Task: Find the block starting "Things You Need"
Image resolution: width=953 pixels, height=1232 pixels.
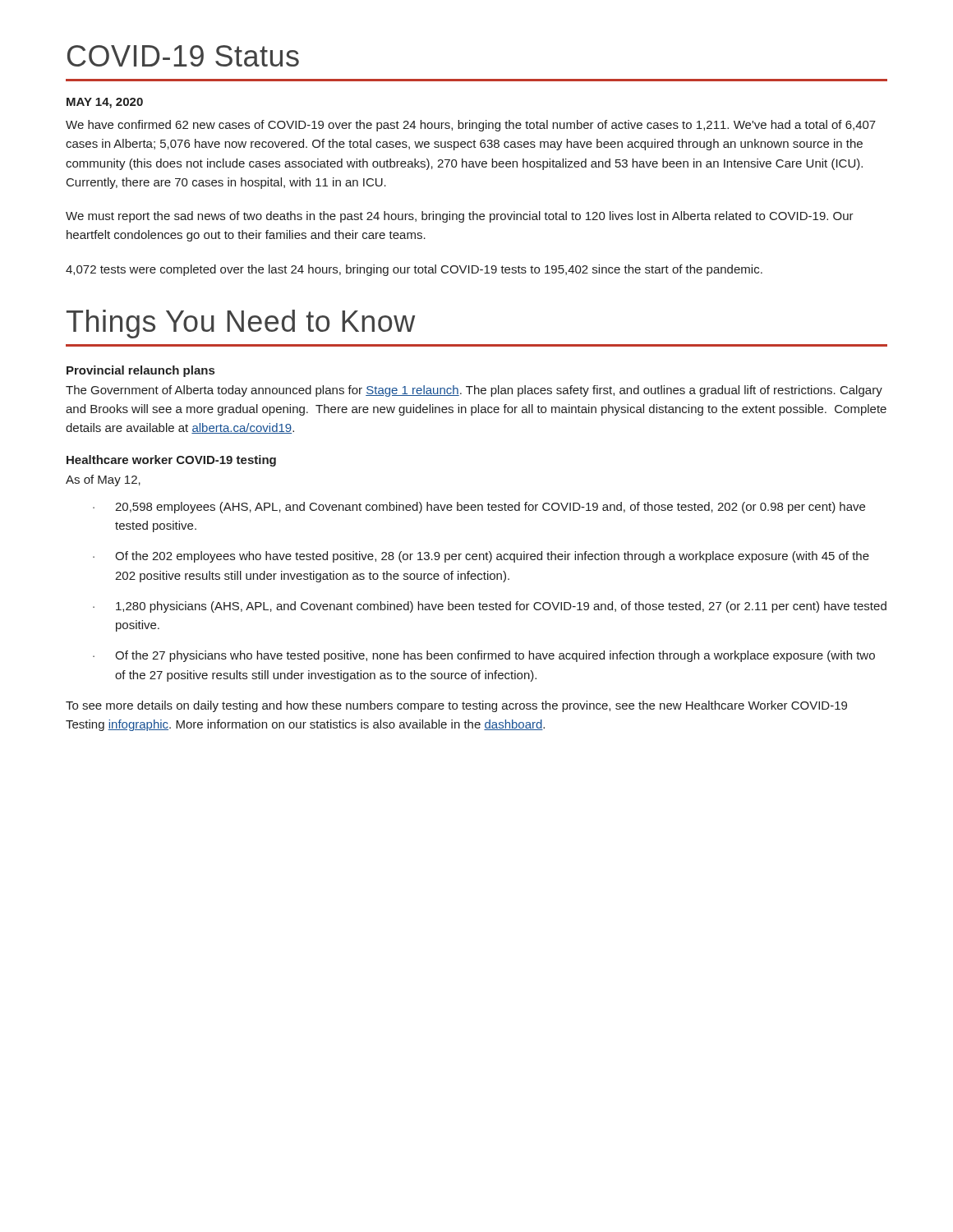Action: 241,324
